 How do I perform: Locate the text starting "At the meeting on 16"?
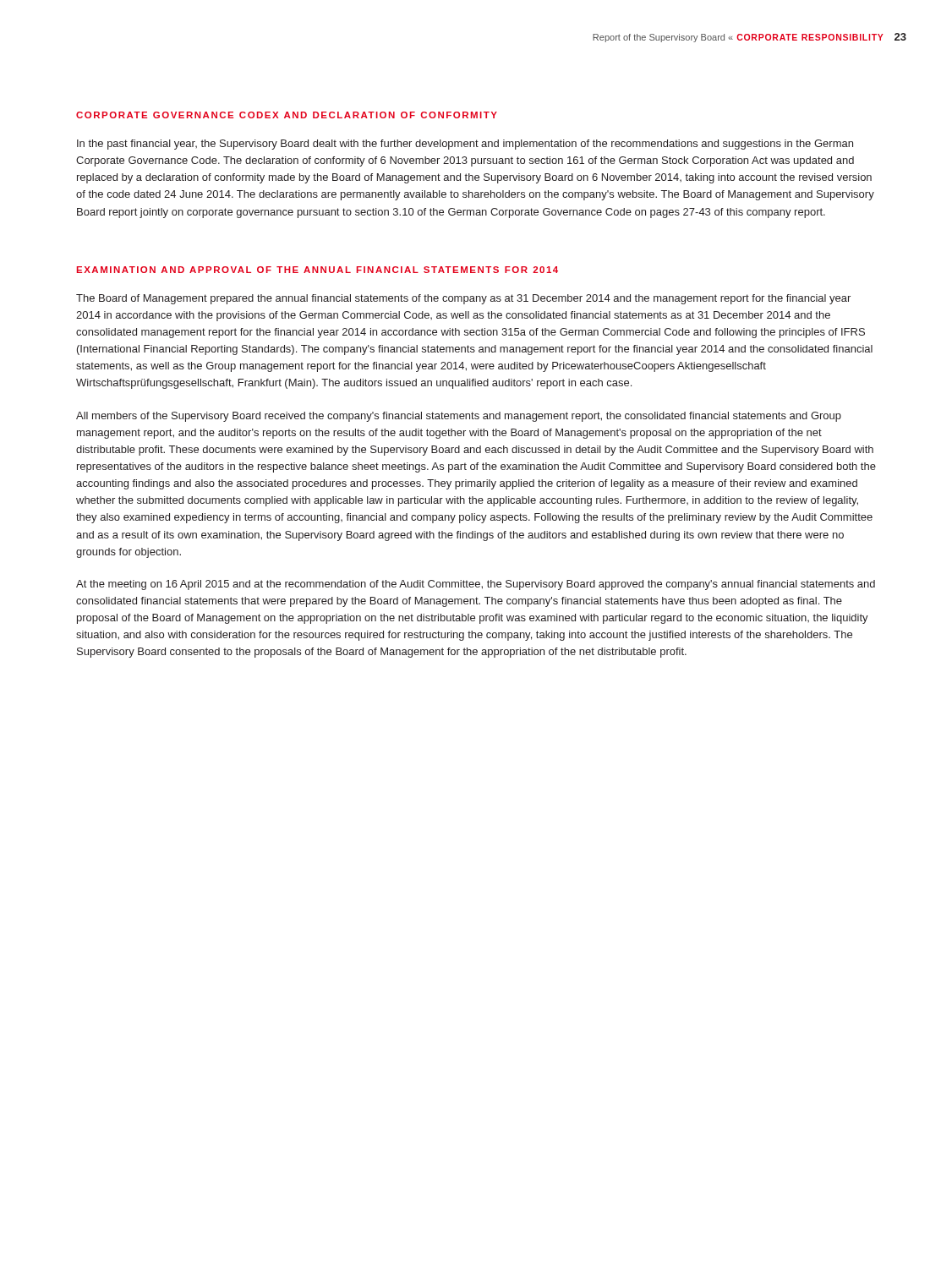[476, 618]
